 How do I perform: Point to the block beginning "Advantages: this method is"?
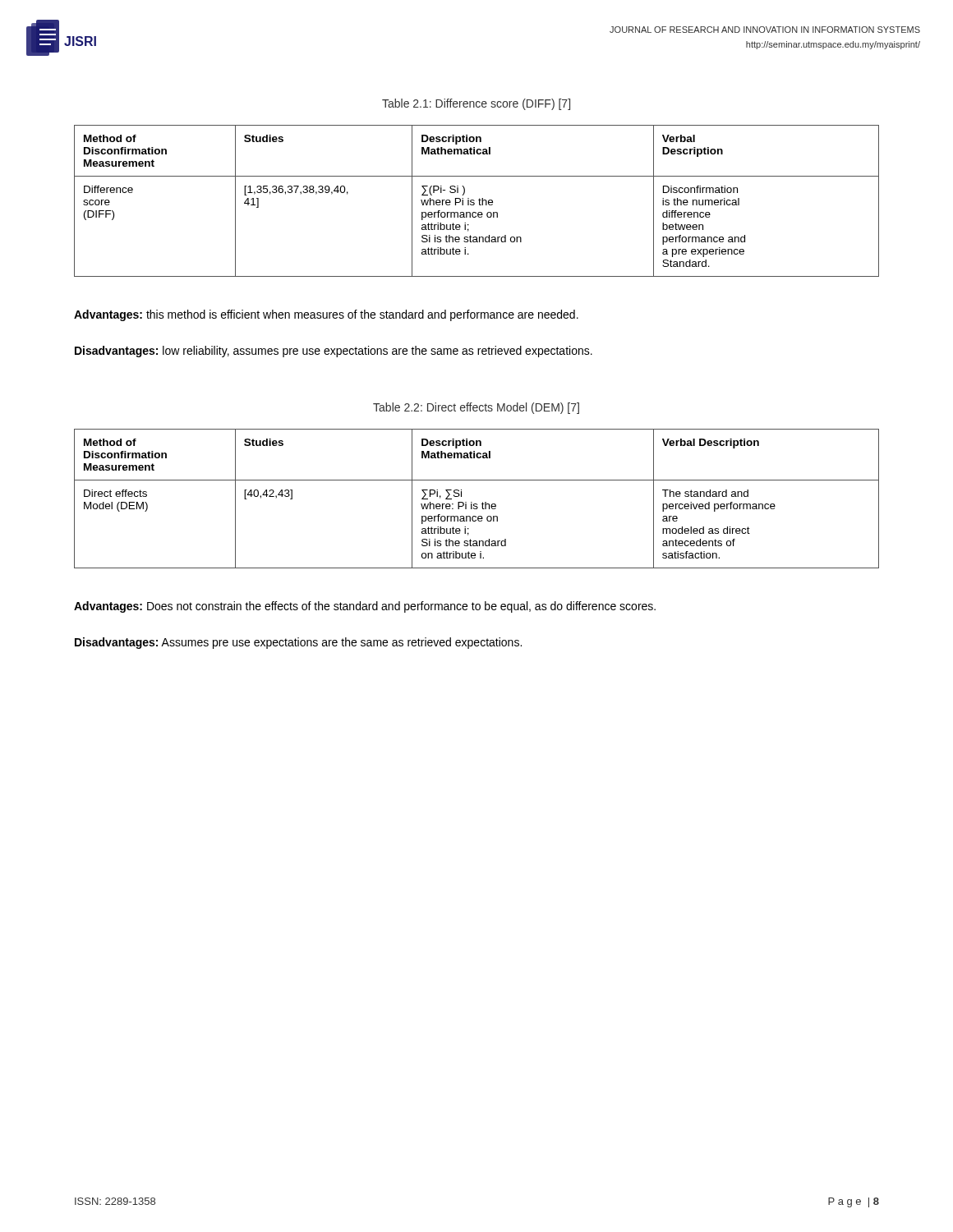(326, 315)
